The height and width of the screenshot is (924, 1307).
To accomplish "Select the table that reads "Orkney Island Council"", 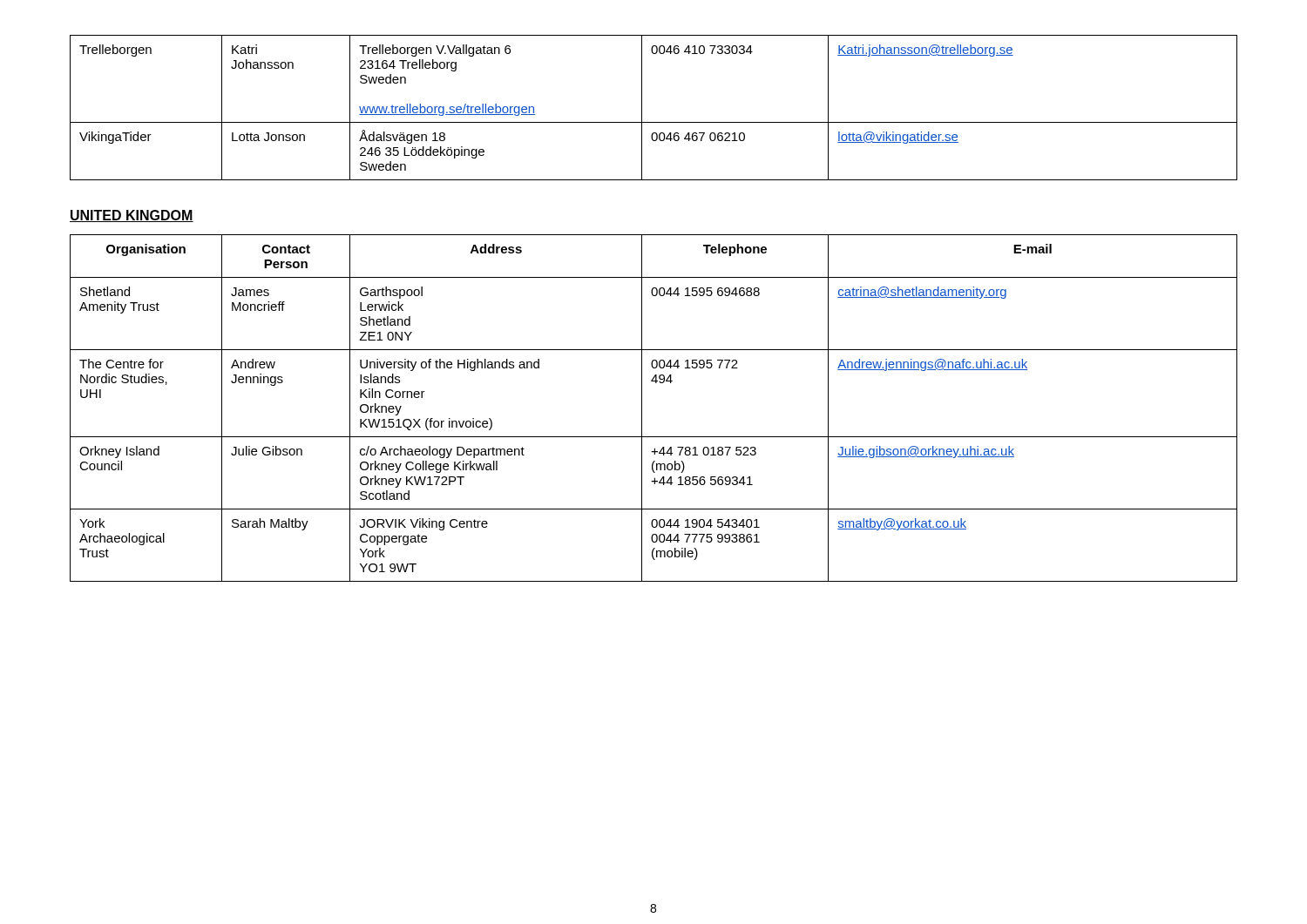I will click(x=654, y=408).
